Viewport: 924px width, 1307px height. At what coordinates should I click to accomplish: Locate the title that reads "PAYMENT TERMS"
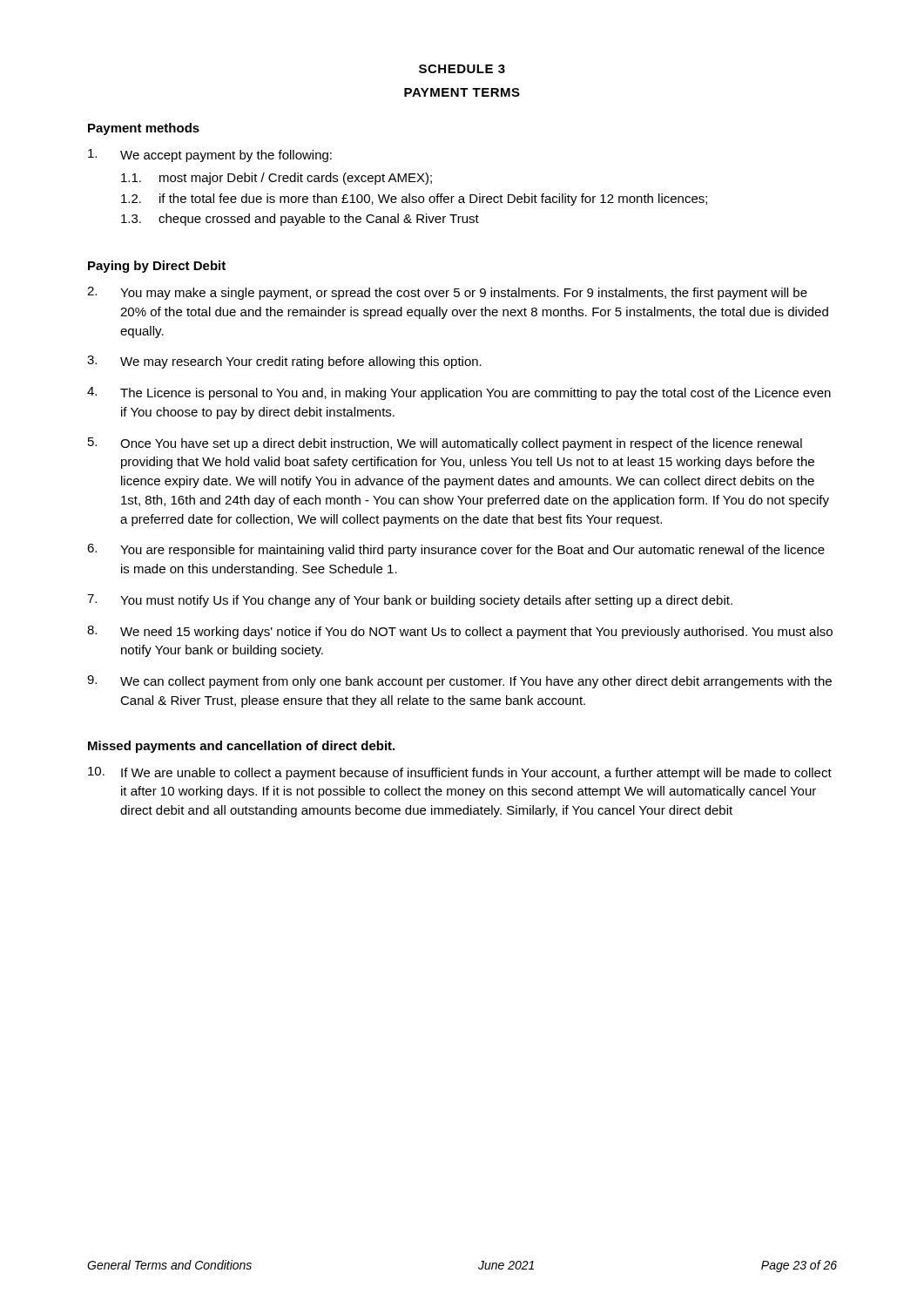[x=462, y=92]
